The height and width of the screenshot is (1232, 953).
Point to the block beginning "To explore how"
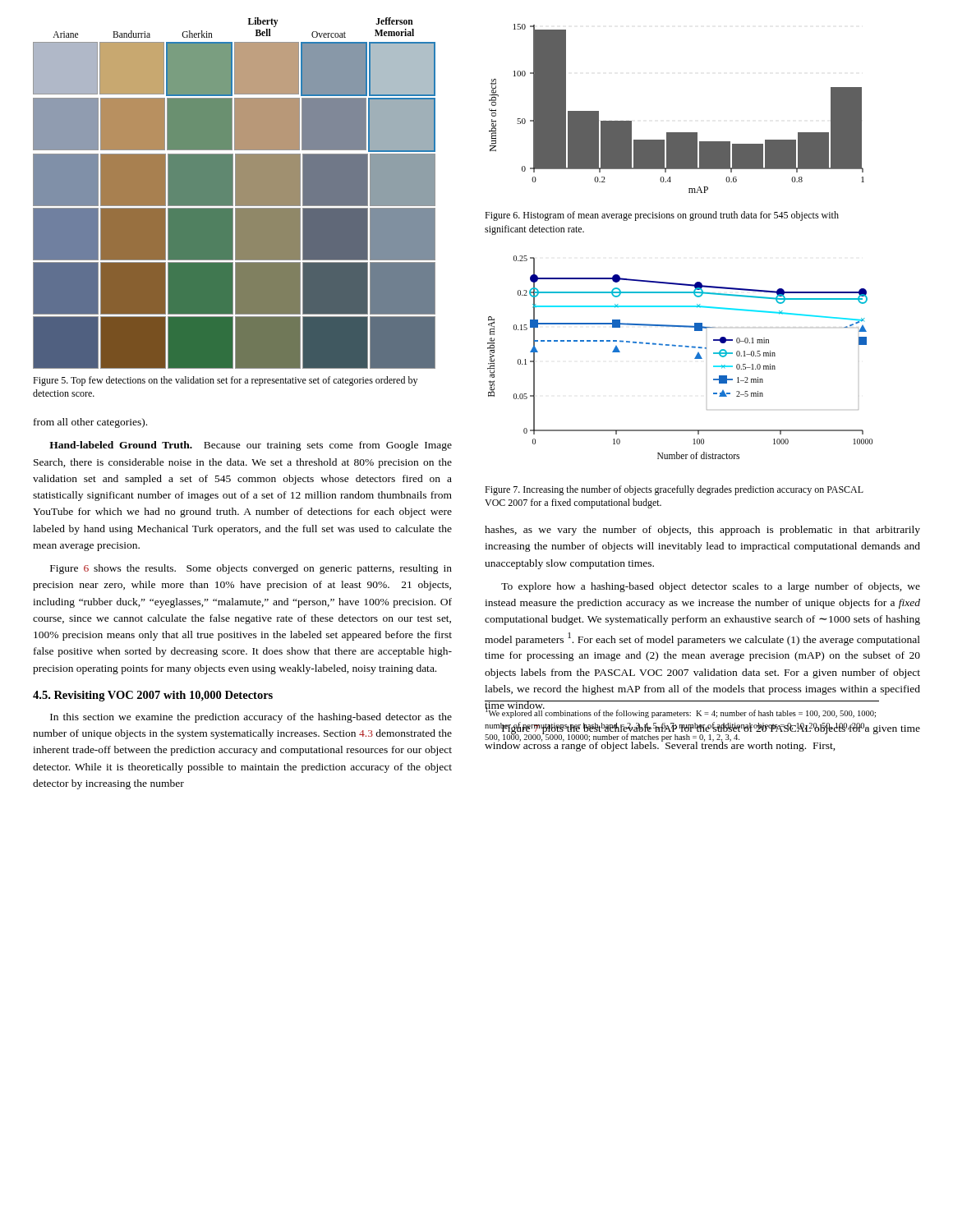point(702,646)
